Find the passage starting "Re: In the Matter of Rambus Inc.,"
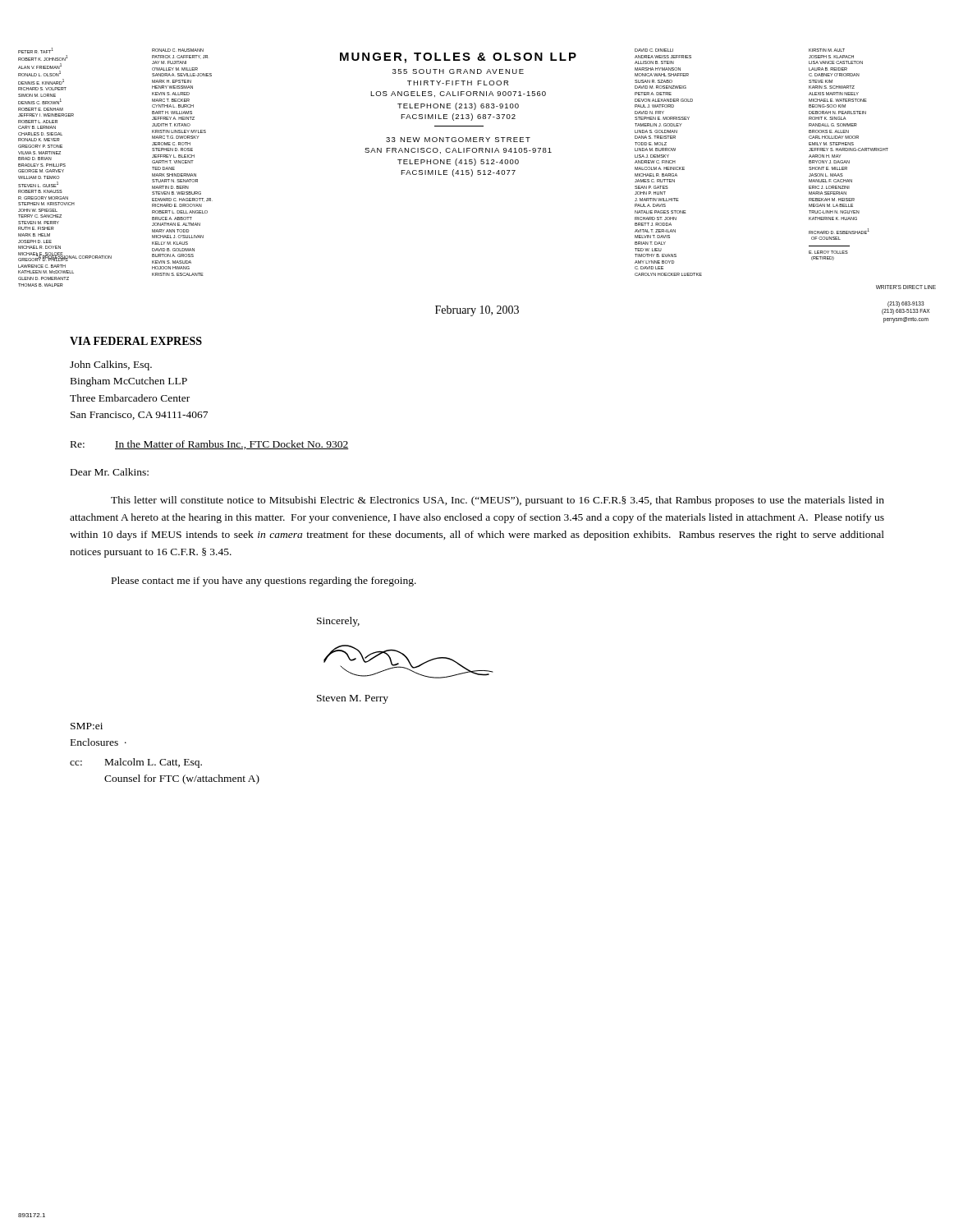The width and height of the screenshot is (954, 1232). tap(209, 444)
